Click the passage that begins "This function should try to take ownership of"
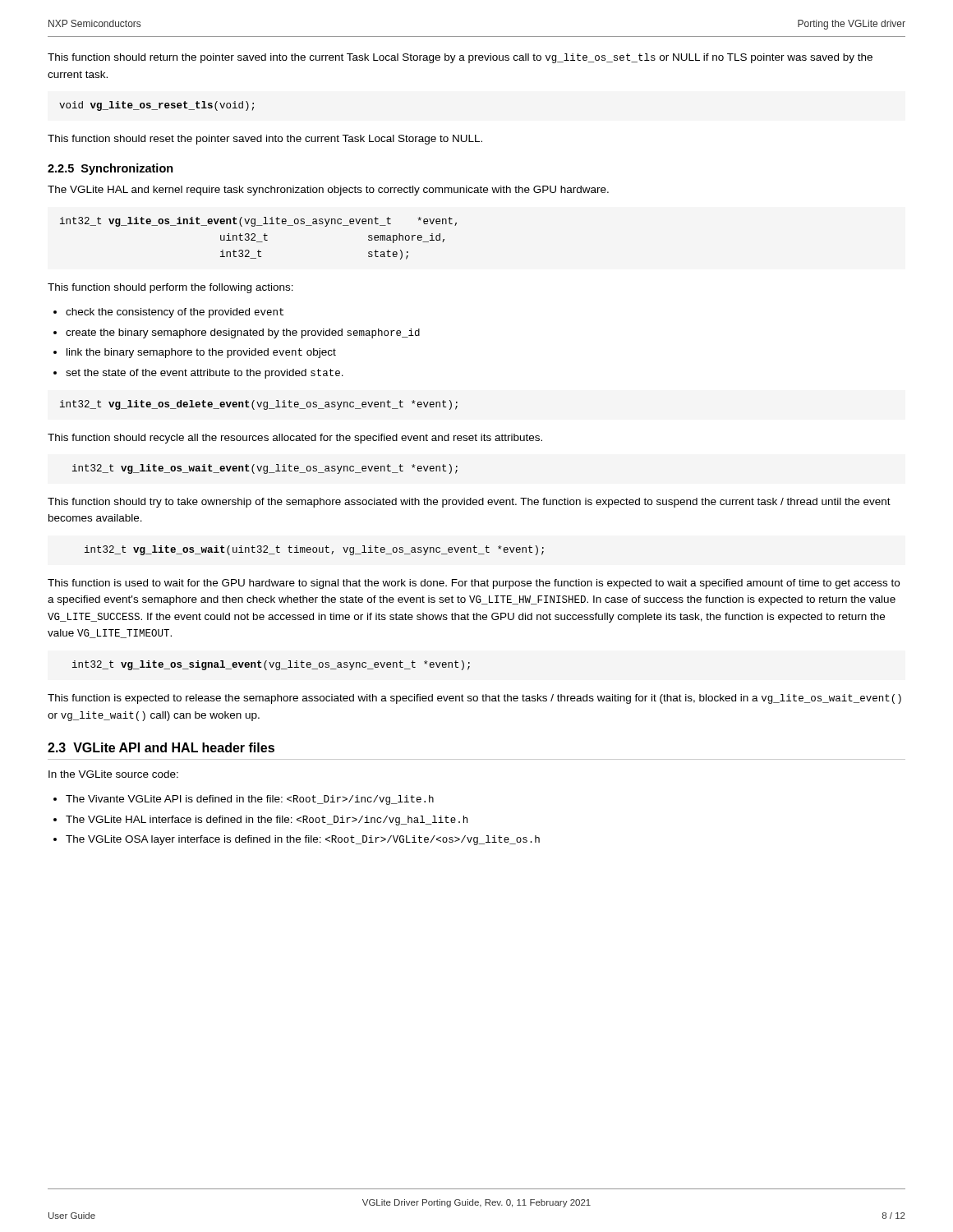The image size is (953, 1232). [x=476, y=510]
